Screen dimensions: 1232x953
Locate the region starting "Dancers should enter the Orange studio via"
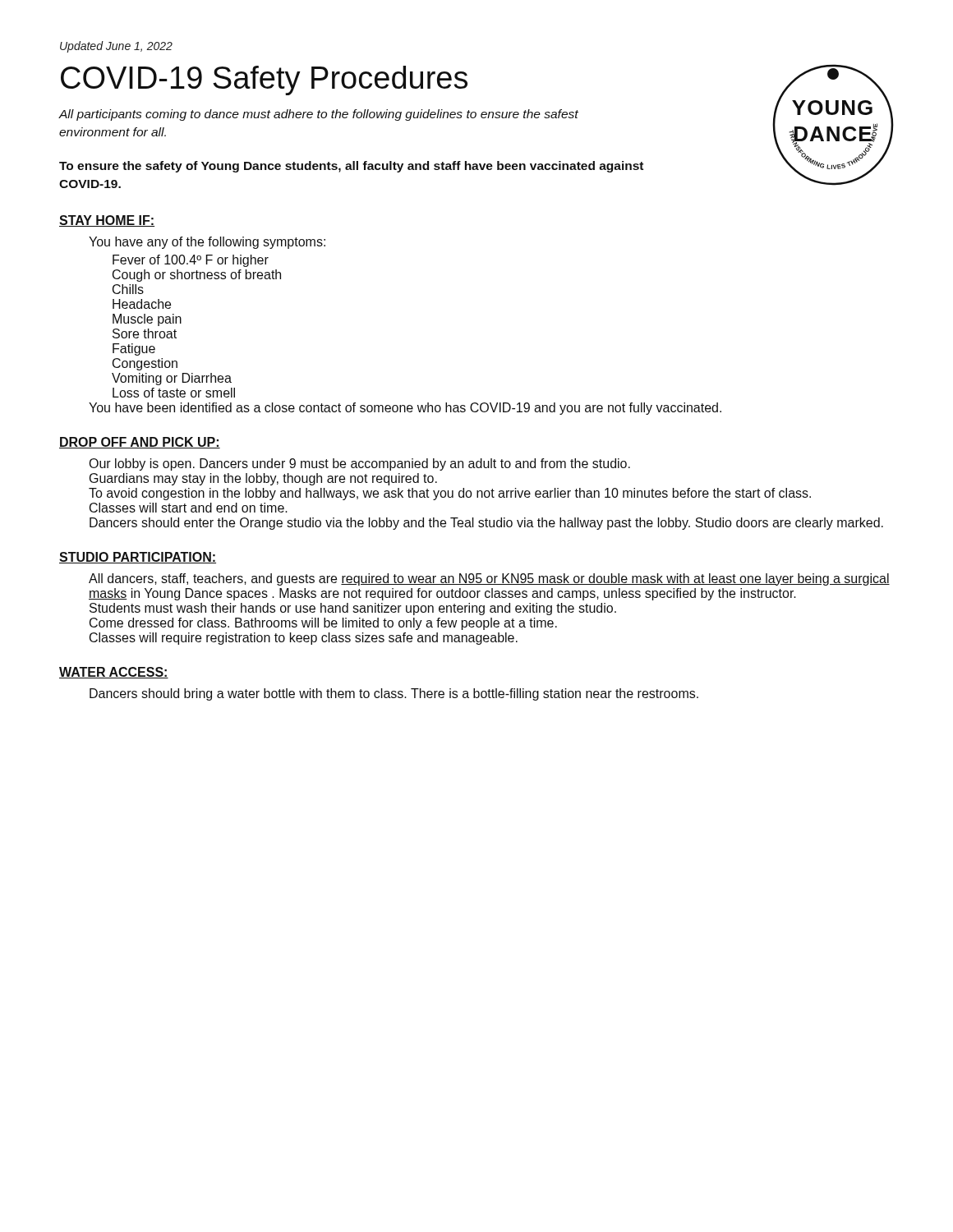[x=491, y=523]
